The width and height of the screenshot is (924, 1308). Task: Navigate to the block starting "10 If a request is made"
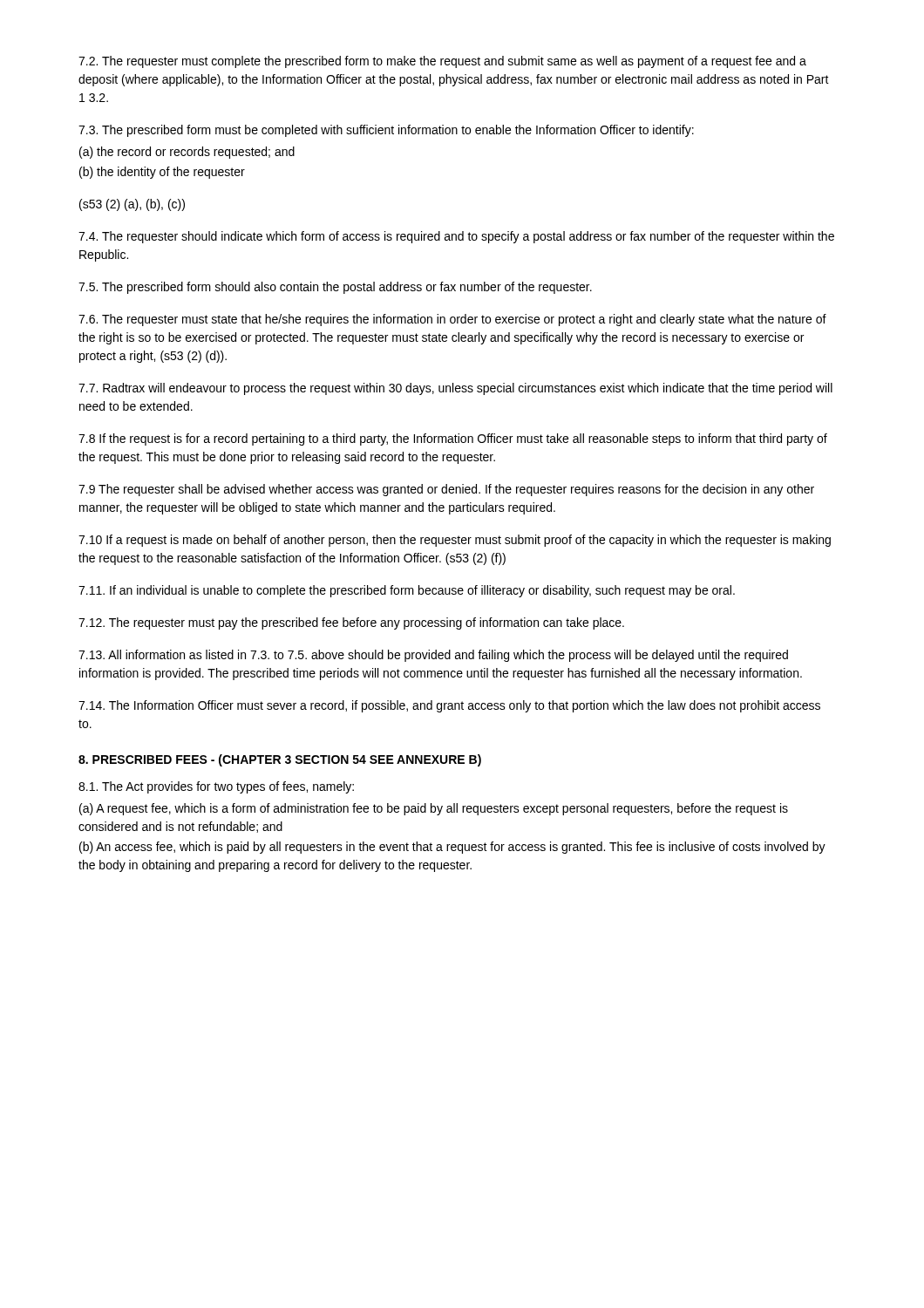click(455, 549)
